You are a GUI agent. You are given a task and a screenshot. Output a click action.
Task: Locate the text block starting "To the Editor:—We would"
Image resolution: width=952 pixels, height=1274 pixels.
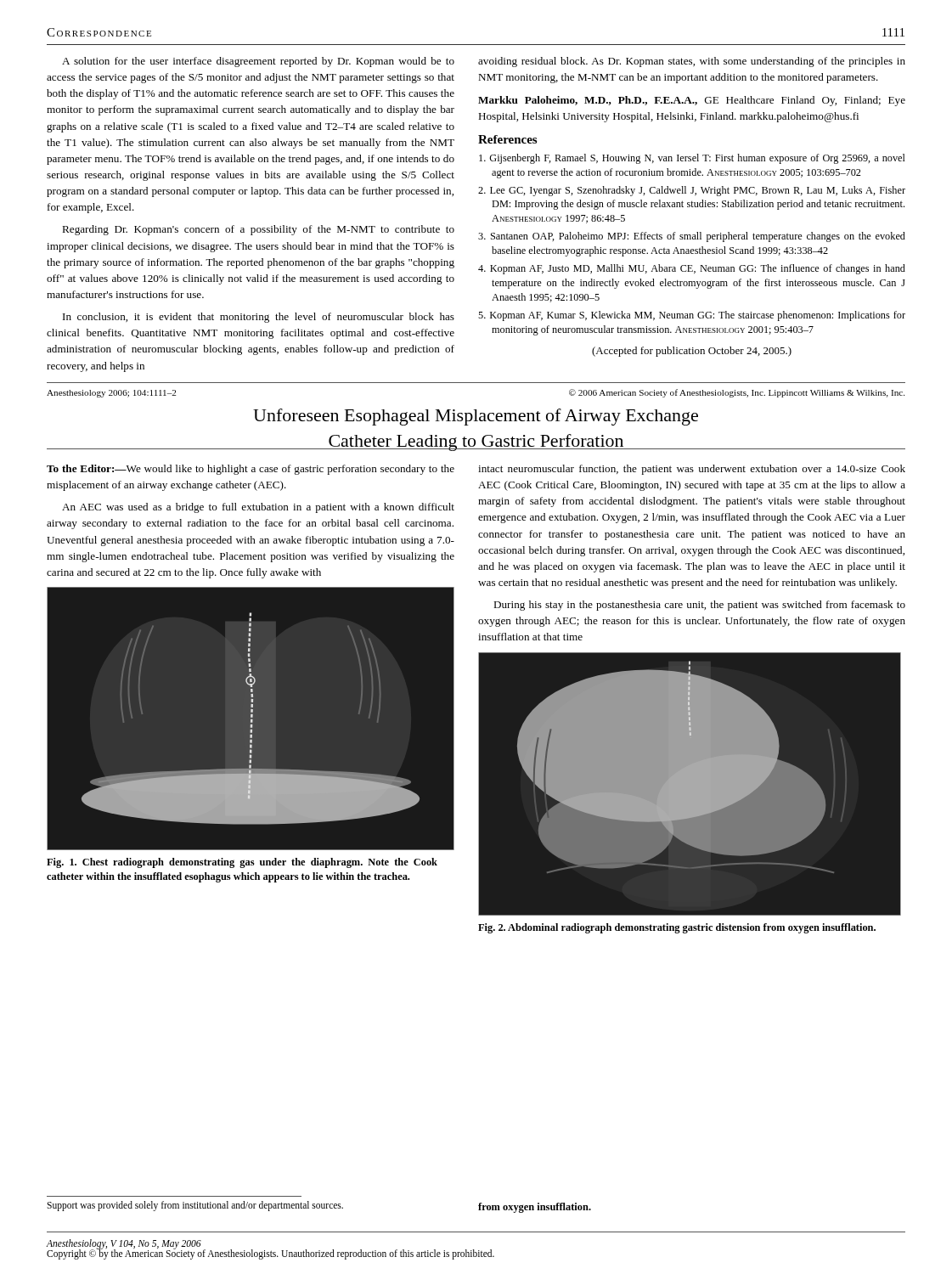[x=251, y=477]
